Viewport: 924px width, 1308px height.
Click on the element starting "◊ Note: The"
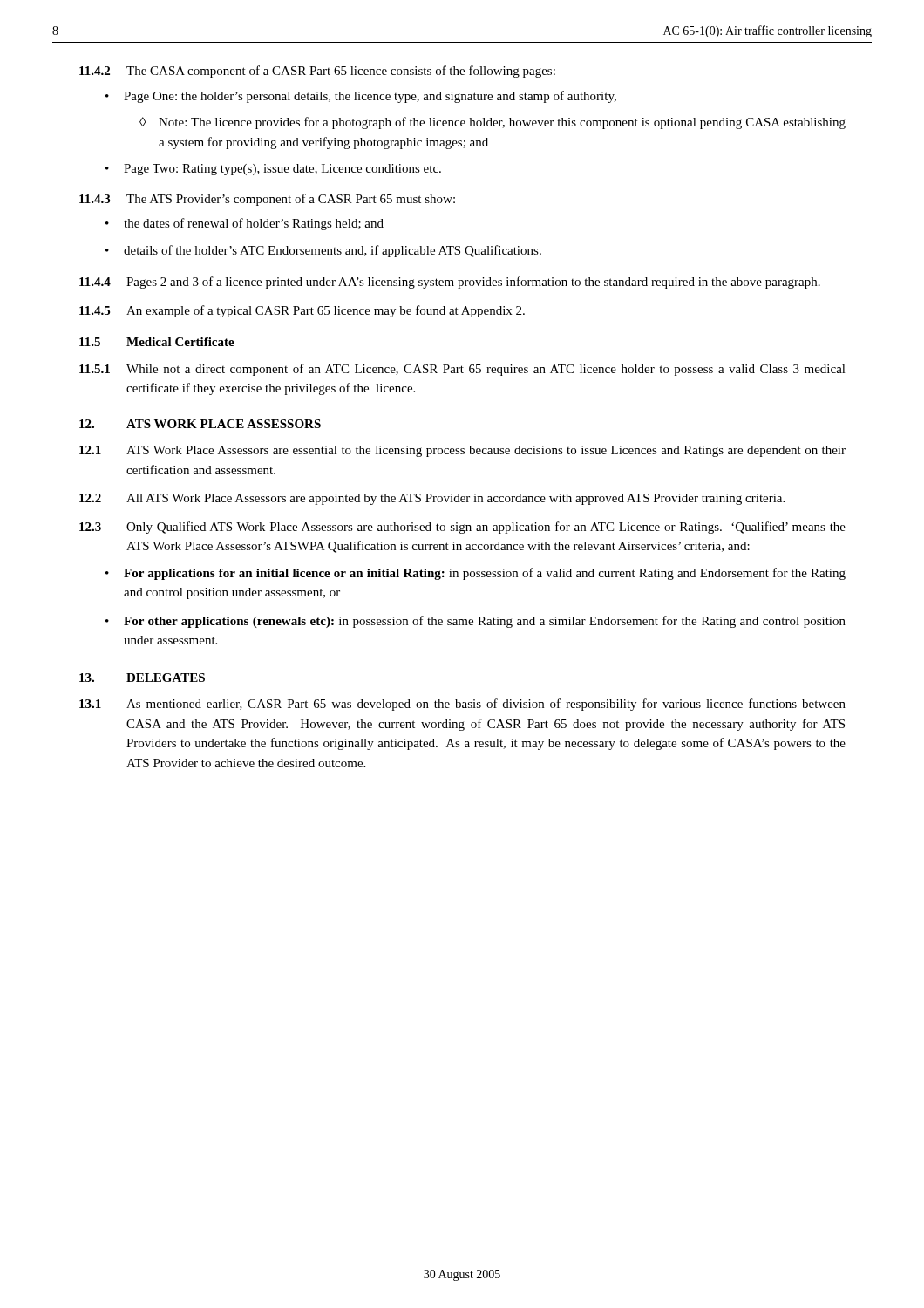point(492,132)
